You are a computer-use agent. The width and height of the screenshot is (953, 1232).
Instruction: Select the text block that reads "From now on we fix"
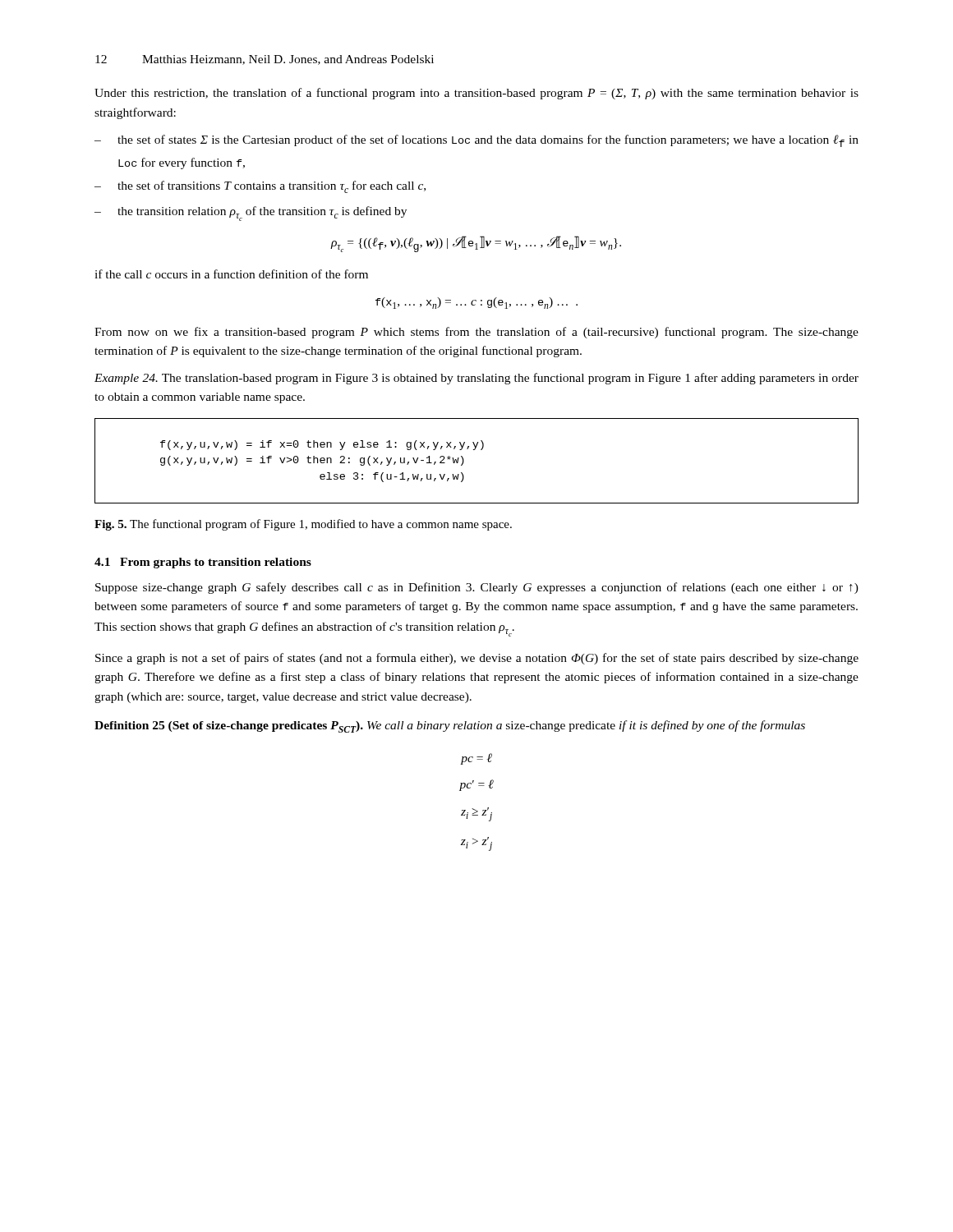pos(476,341)
